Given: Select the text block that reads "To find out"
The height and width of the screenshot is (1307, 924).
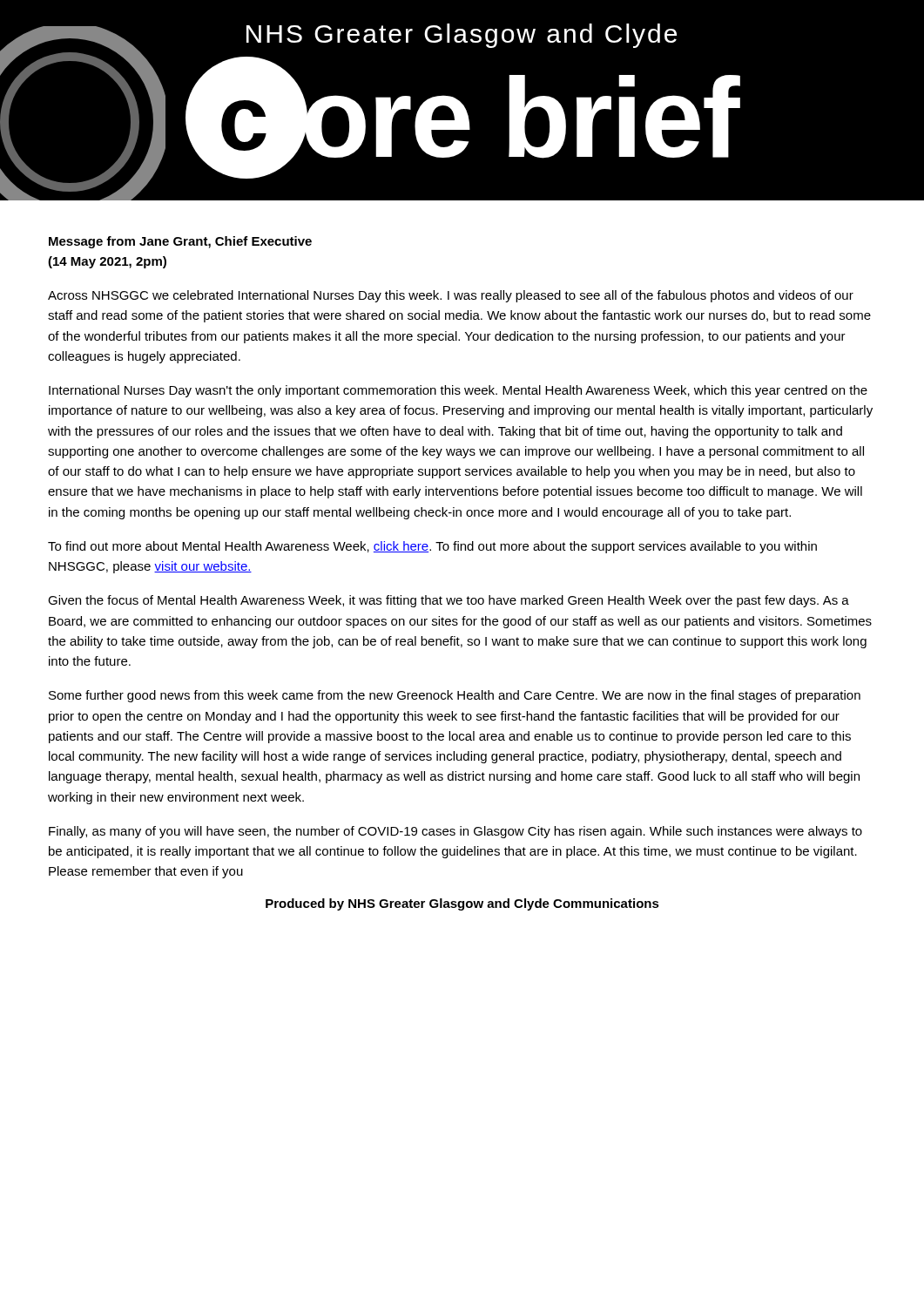Looking at the screenshot, I should (433, 556).
